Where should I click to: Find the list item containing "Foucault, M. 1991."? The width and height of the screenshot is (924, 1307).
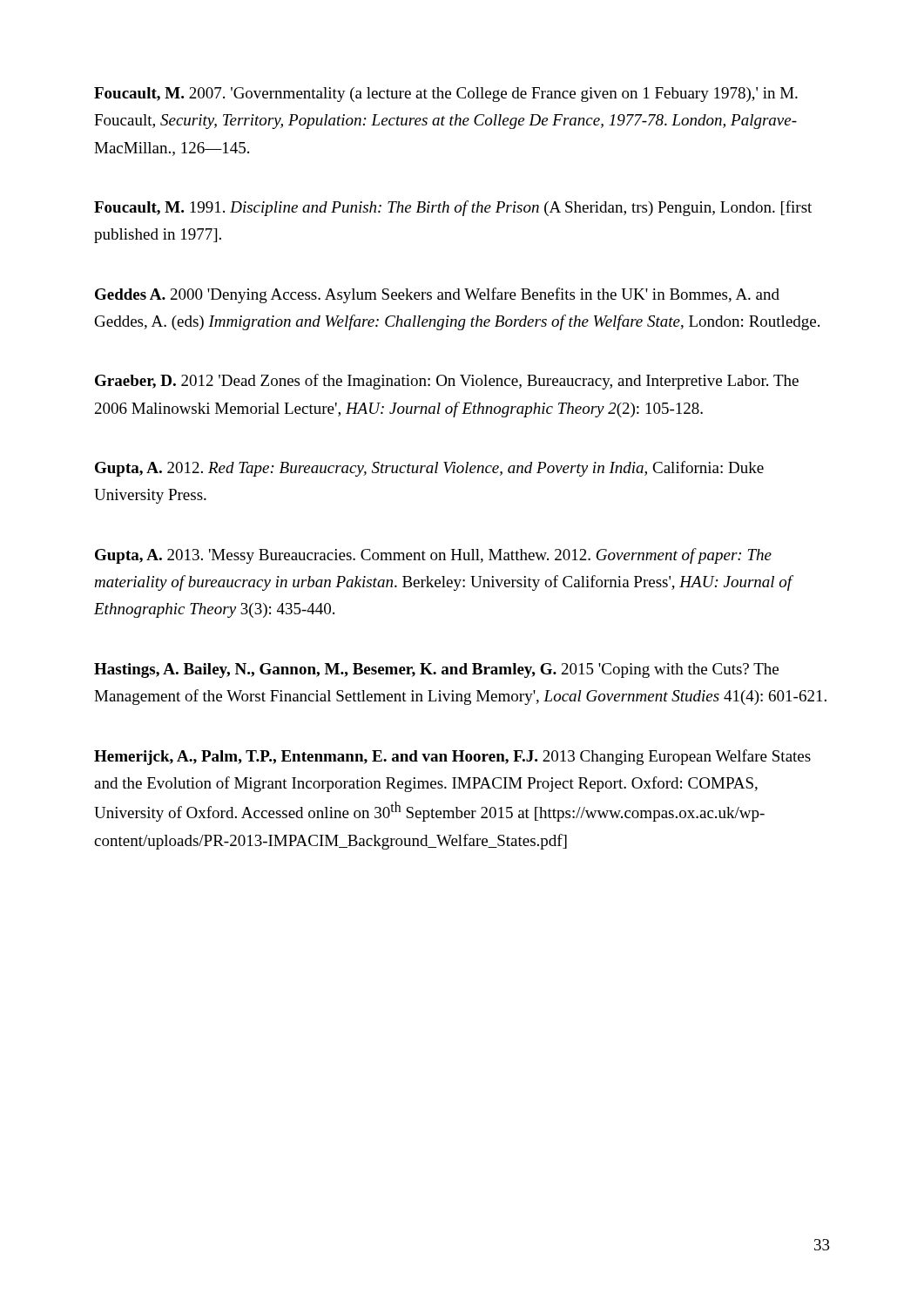(x=462, y=221)
